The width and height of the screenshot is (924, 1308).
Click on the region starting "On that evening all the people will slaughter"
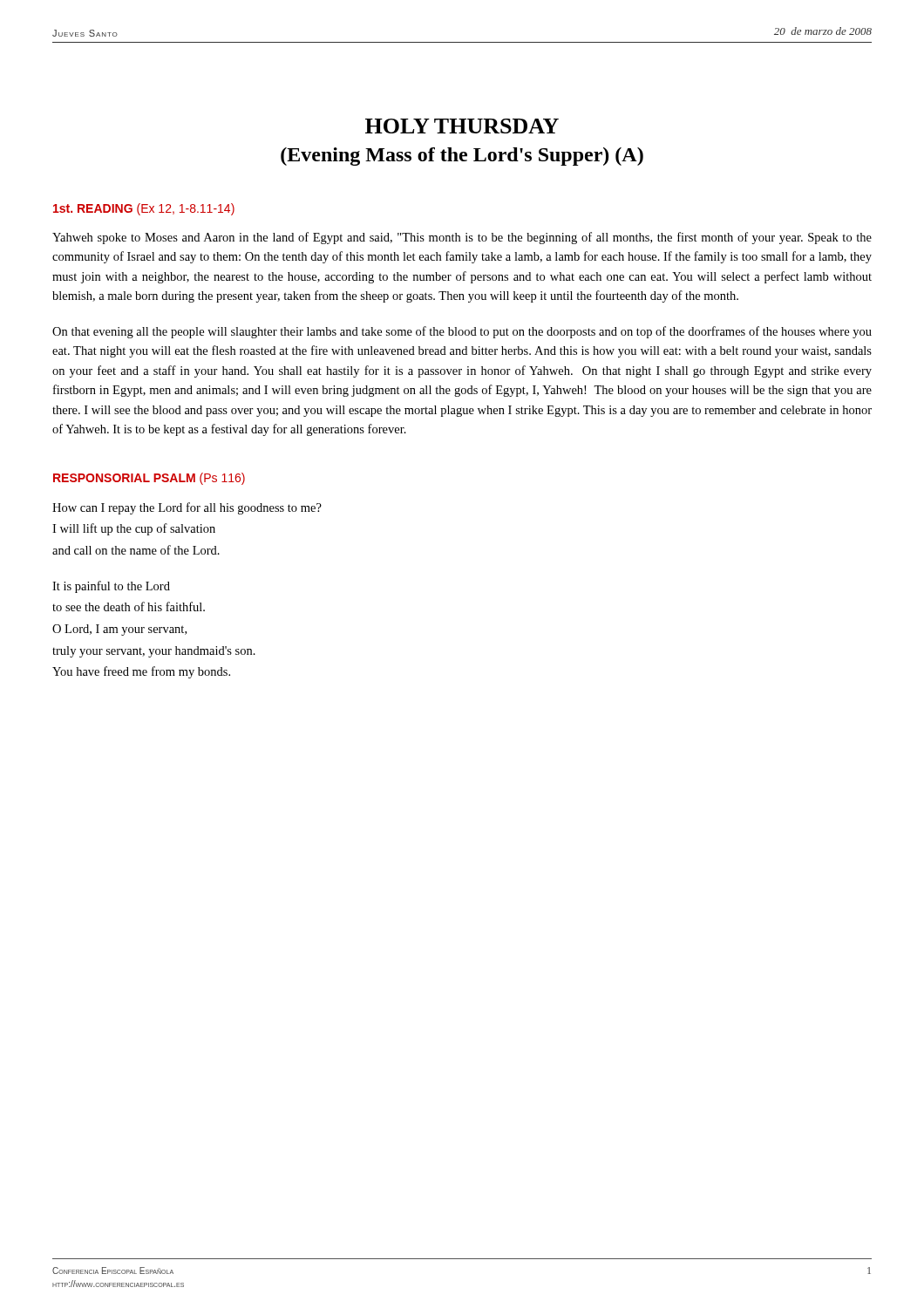[x=462, y=380]
